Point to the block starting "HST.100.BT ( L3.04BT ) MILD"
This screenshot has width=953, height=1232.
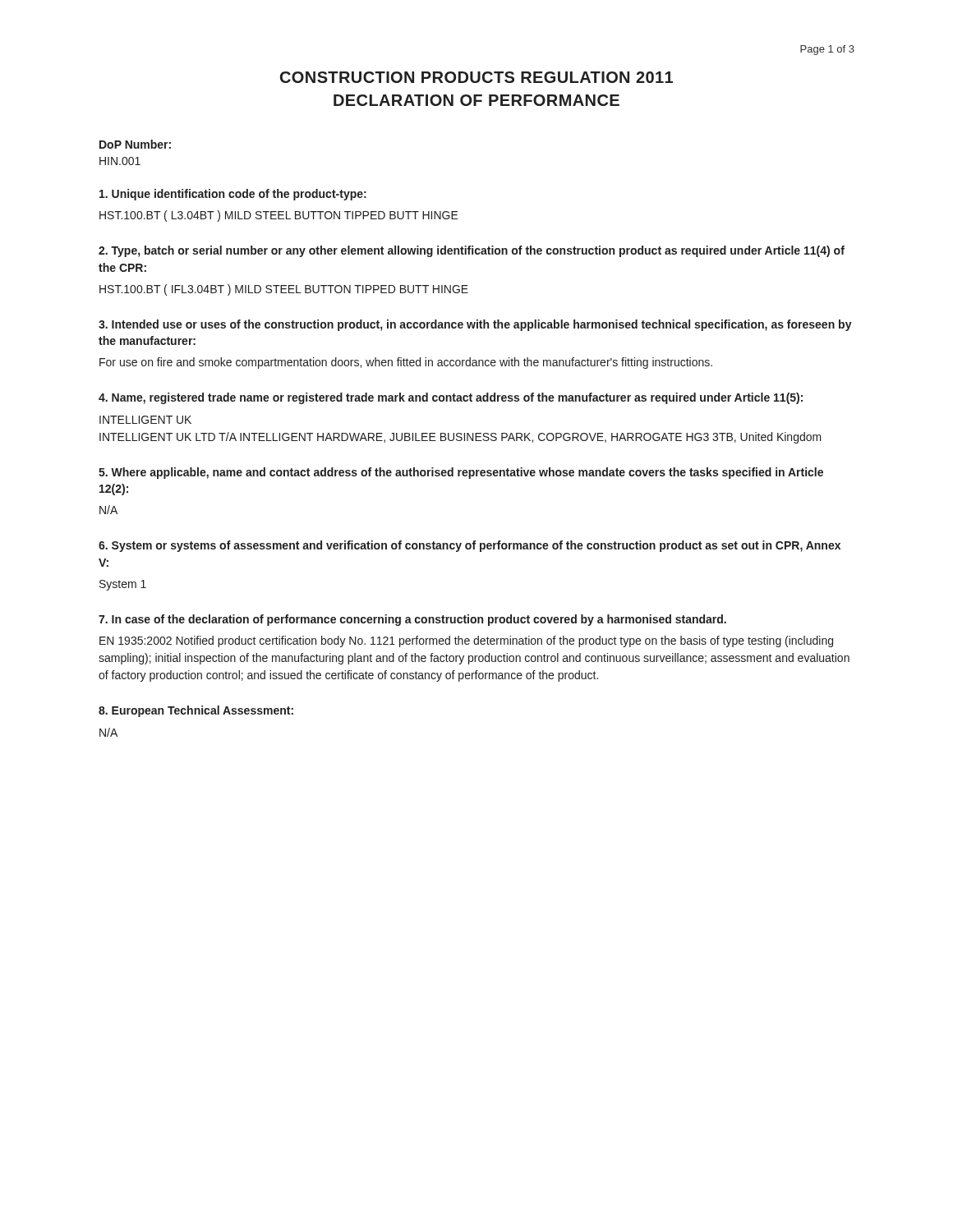pyautogui.click(x=278, y=215)
